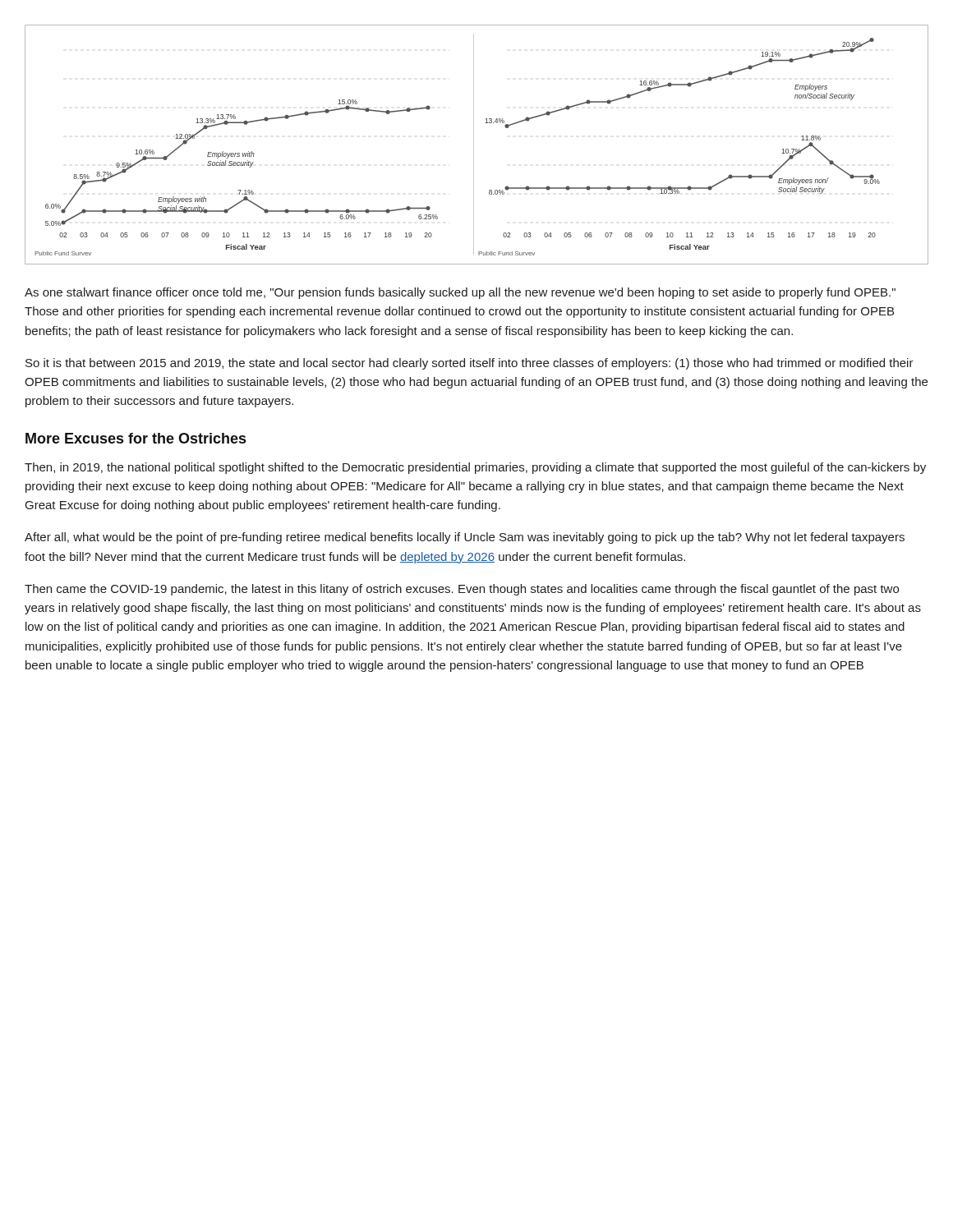
Task: Navigate to the block starting "After all, what would be the point"
Action: 465,547
